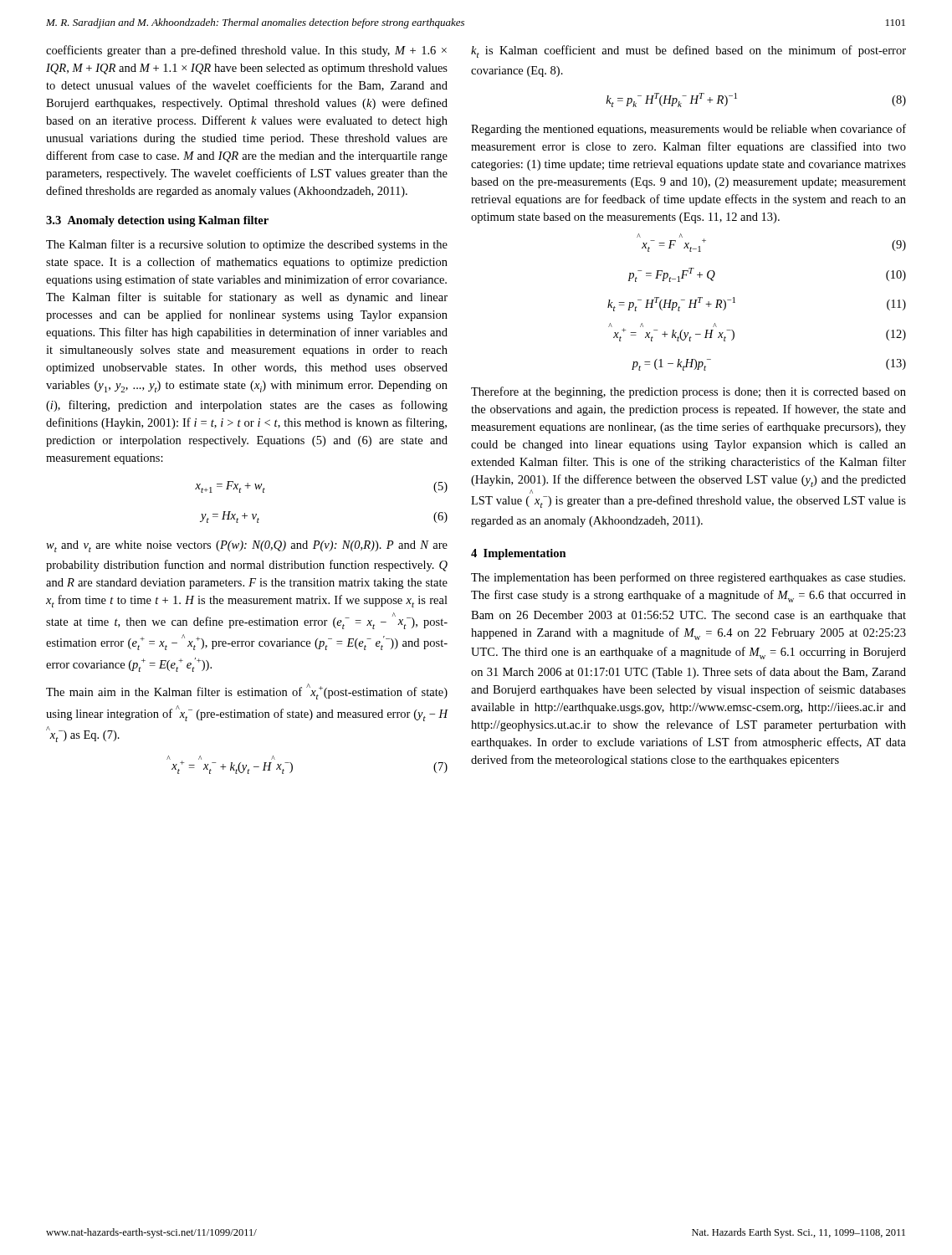Locate the block starting "kt = pk− HT(Hpk− HT + R)−1 (8)"
The height and width of the screenshot is (1255, 952).
[688, 100]
